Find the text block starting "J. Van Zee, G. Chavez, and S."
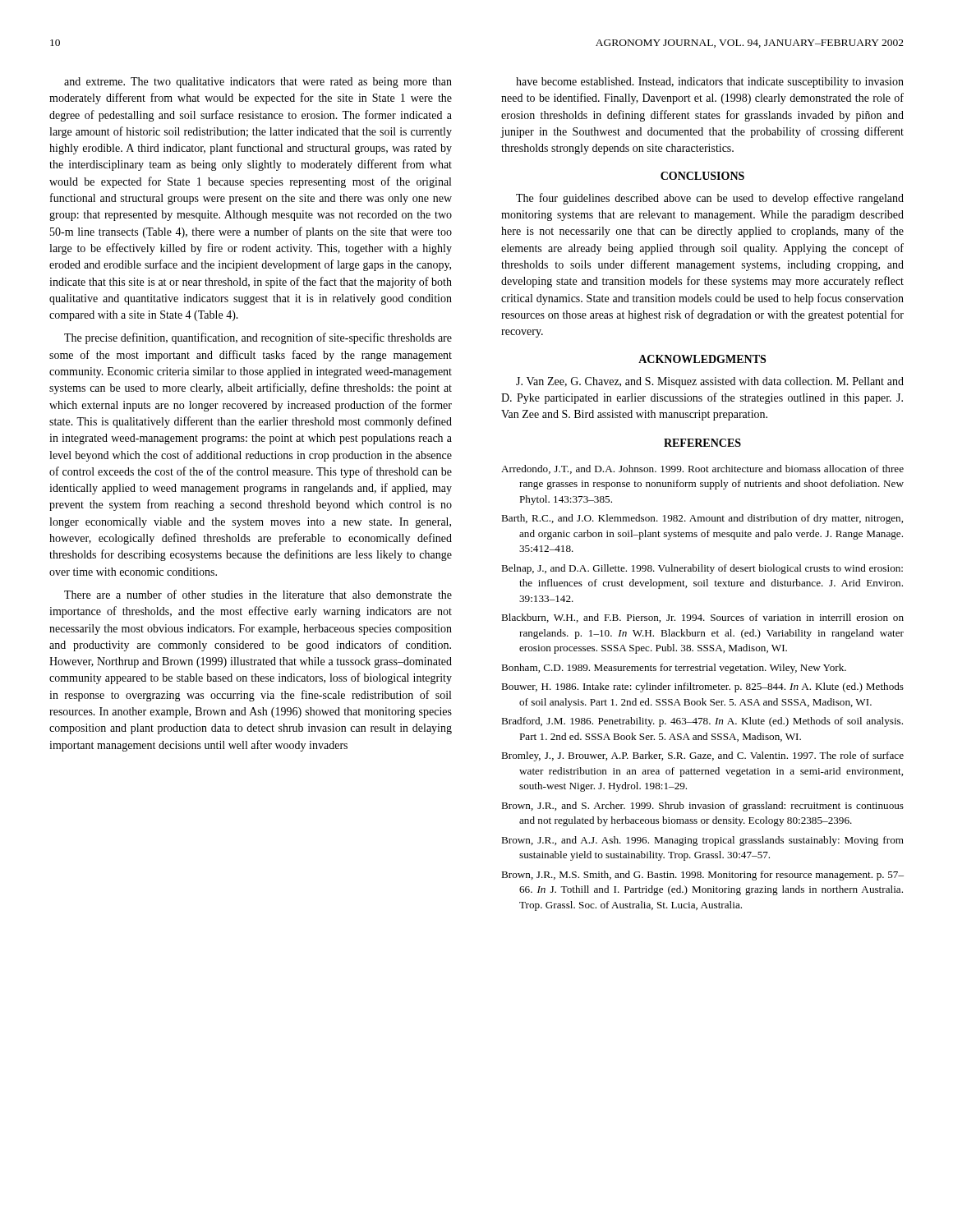Viewport: 953px width, 1232px height. 702,399
